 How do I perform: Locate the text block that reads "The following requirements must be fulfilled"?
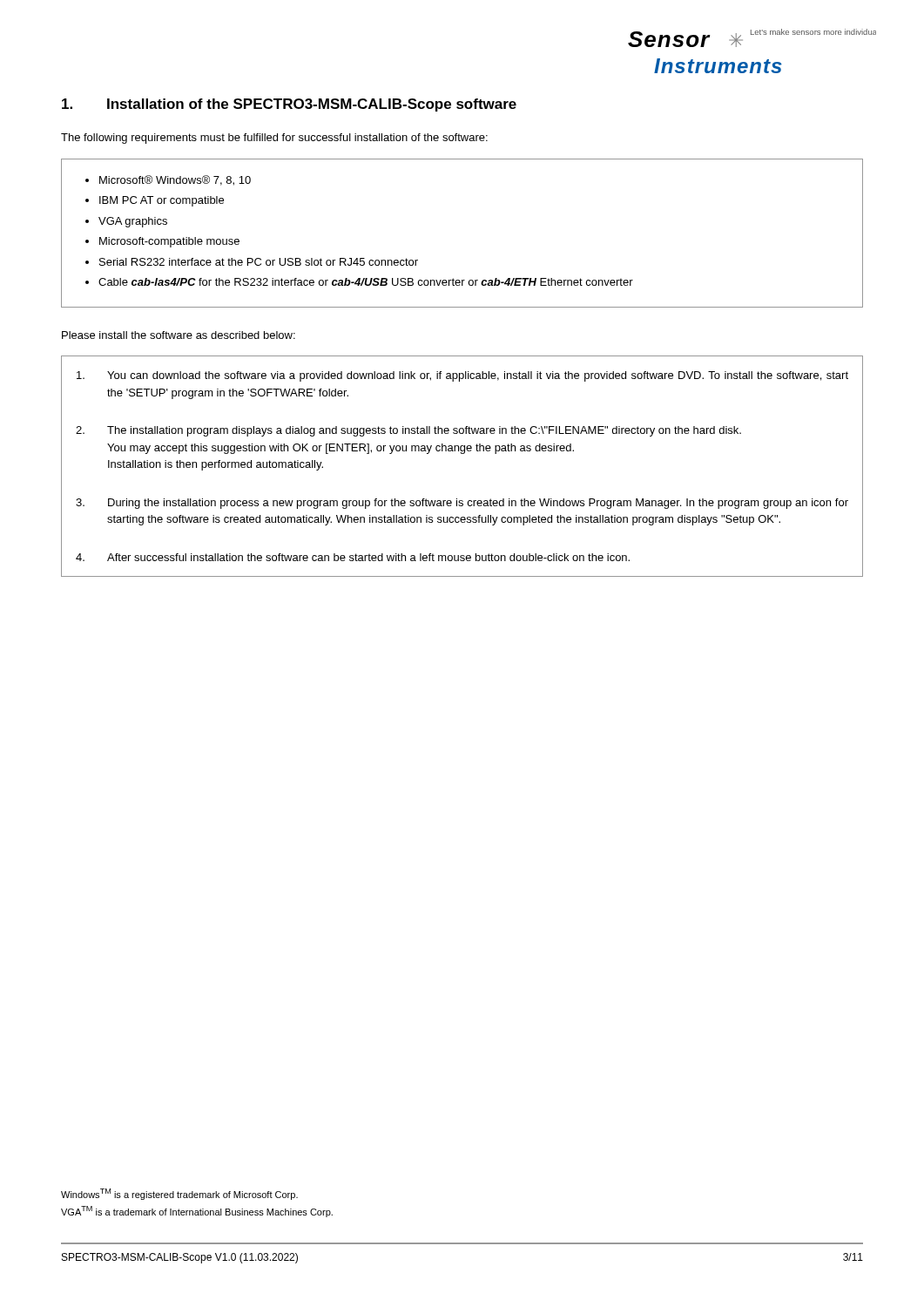275,137
